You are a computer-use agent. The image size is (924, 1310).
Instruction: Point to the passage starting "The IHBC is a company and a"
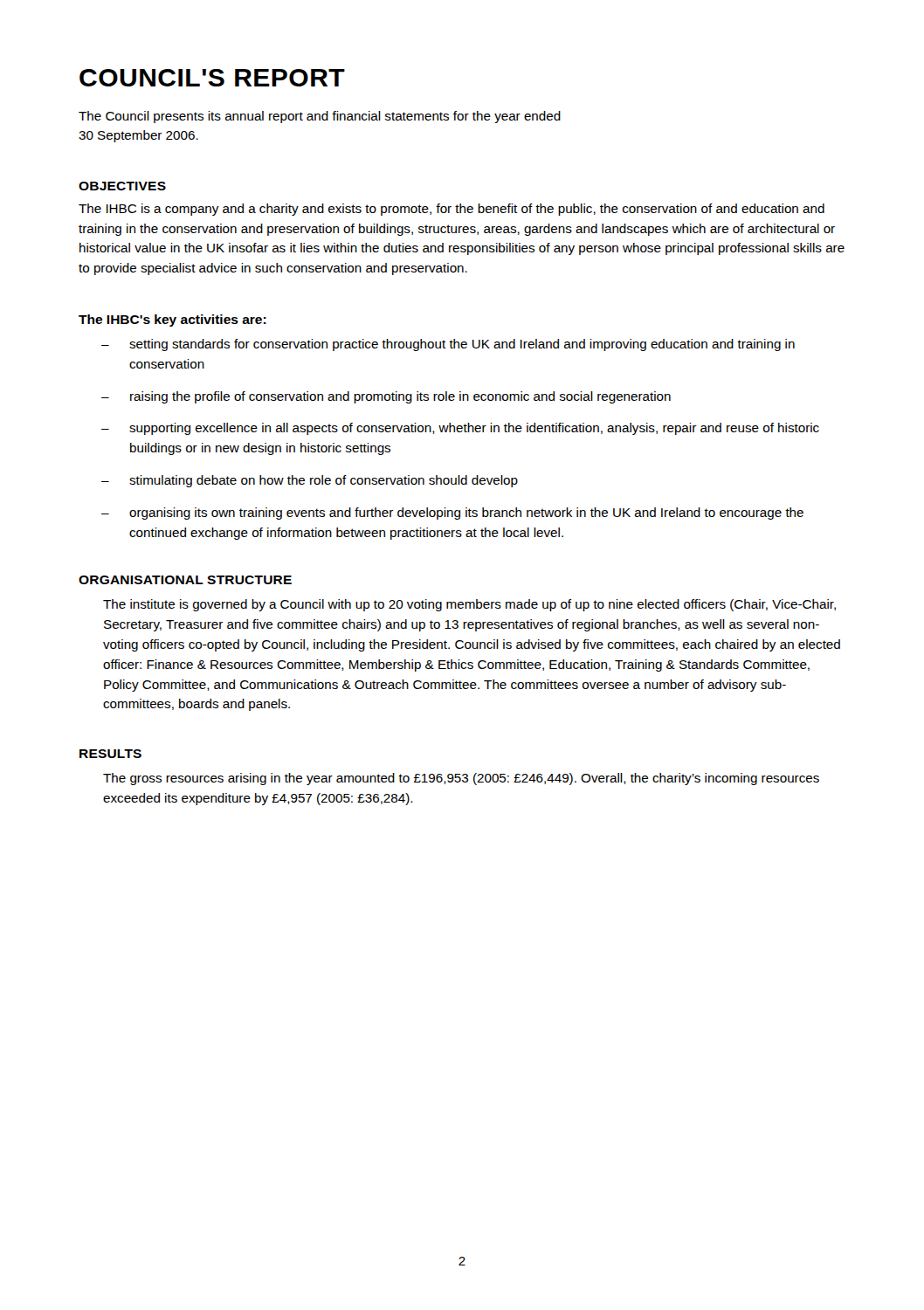(x=462, y=239)
